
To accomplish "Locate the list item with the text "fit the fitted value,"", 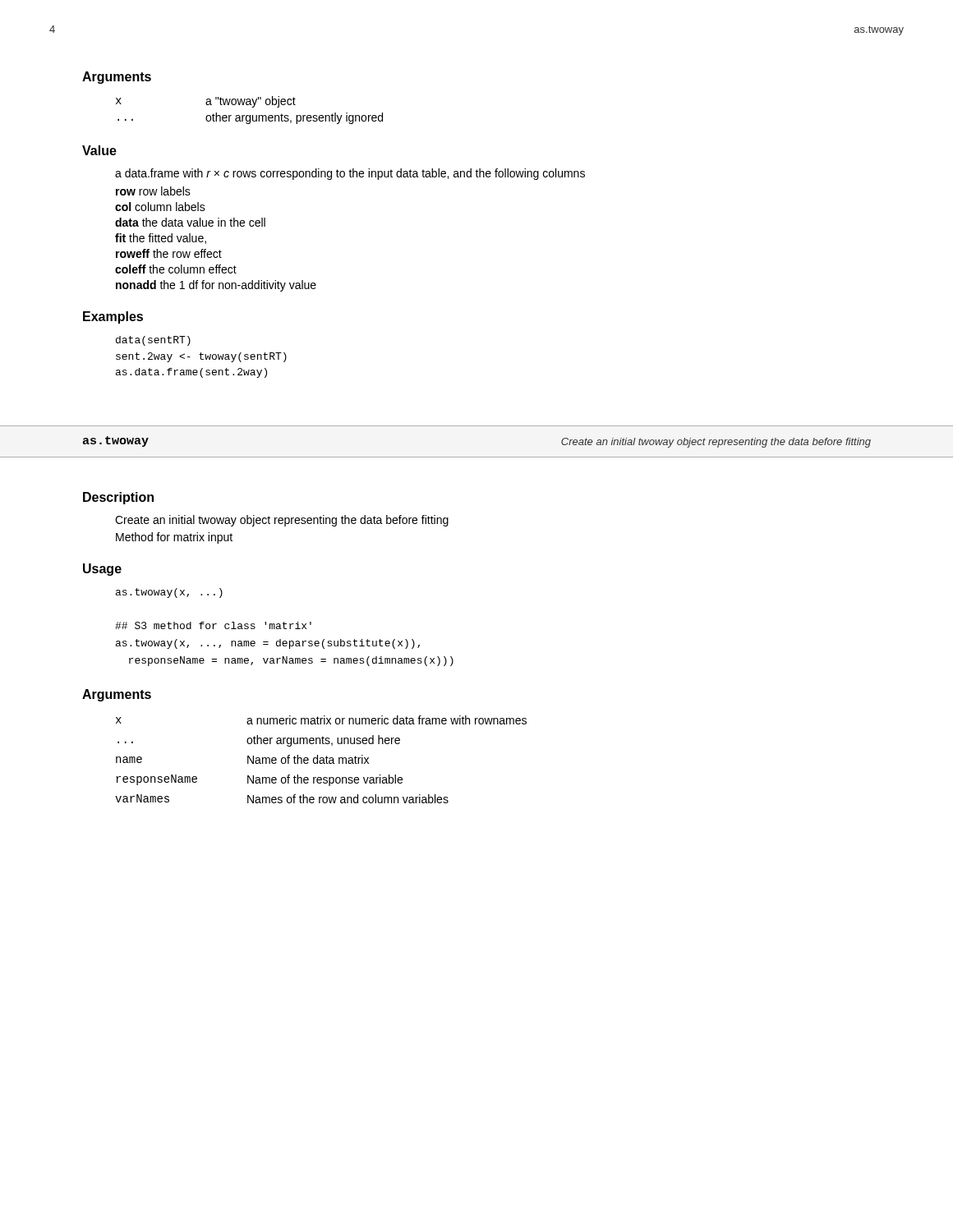I will [161, 238].
